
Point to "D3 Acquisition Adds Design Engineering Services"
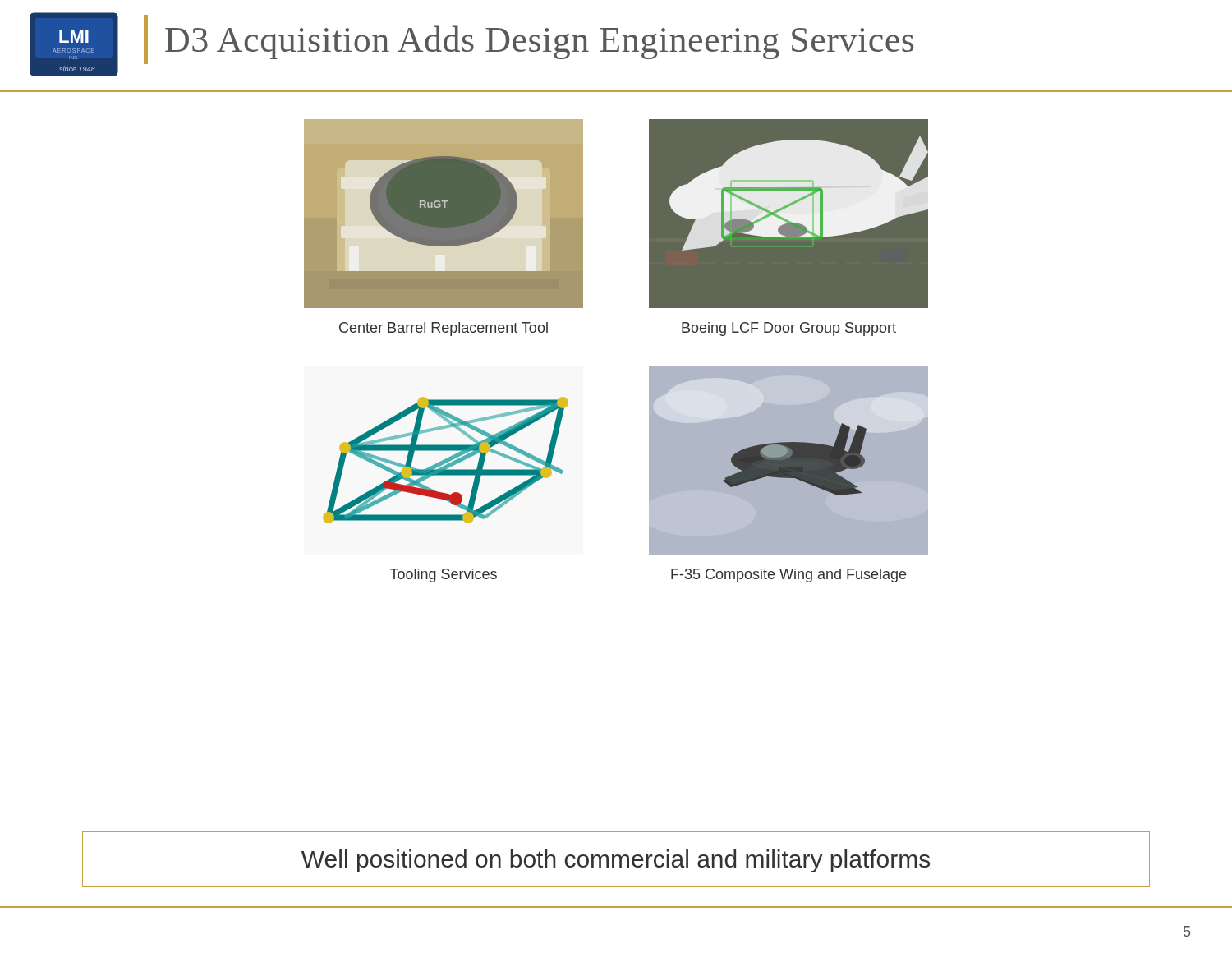point(530,39)
